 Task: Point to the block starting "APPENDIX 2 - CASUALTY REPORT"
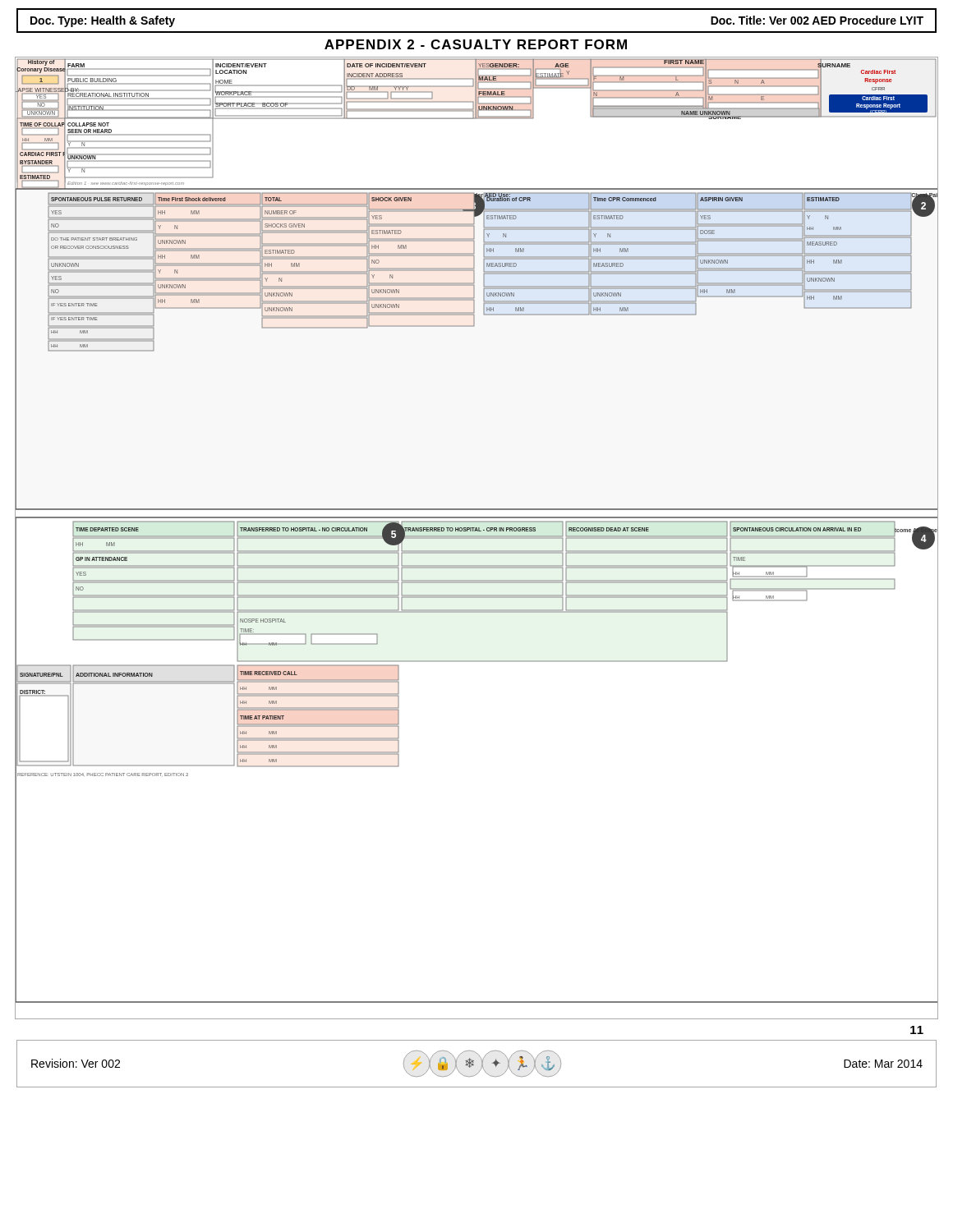tap(476, 45)
